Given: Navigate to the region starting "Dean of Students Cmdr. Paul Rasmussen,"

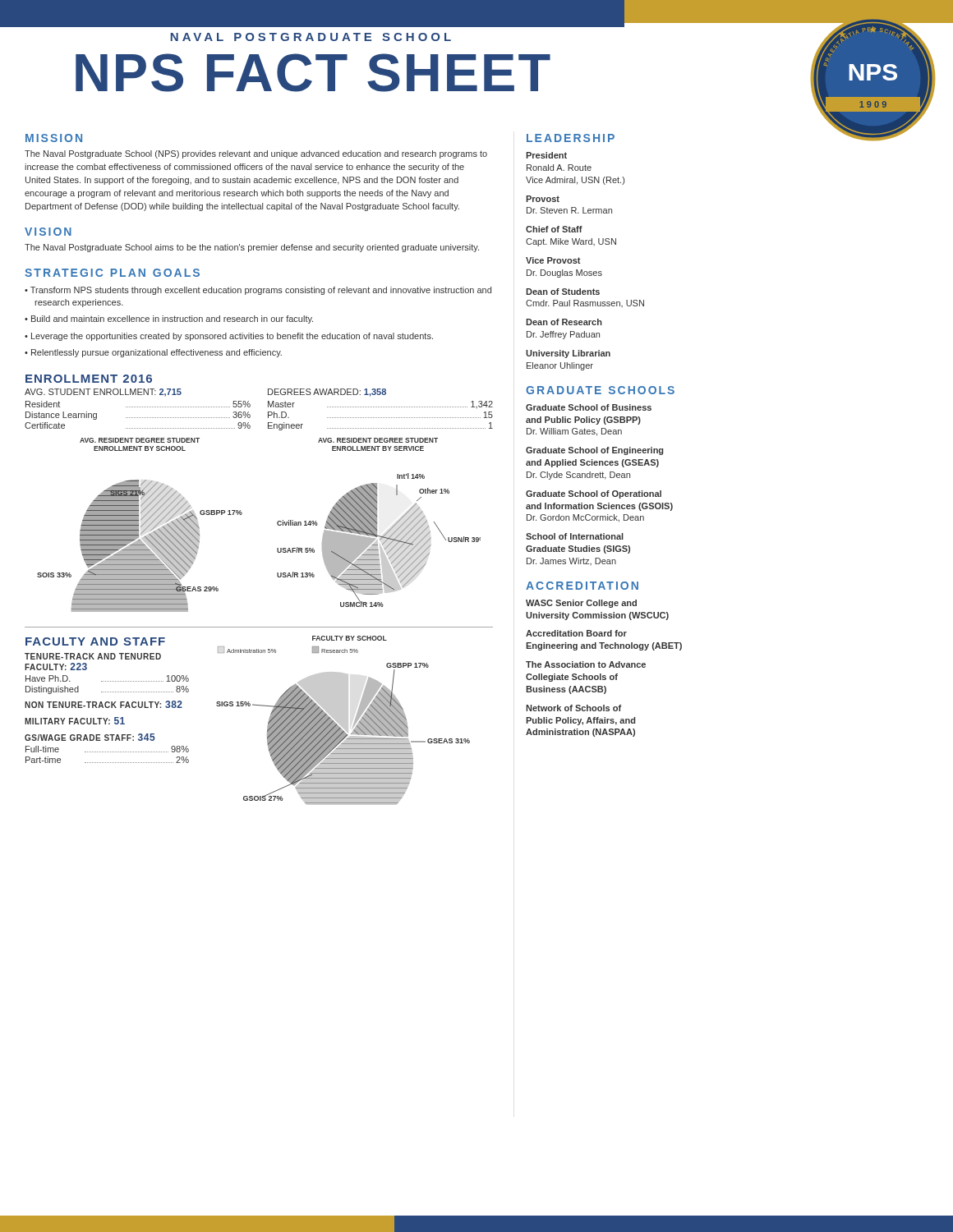Looking at the screenshot, I should [x=585, y=297].
